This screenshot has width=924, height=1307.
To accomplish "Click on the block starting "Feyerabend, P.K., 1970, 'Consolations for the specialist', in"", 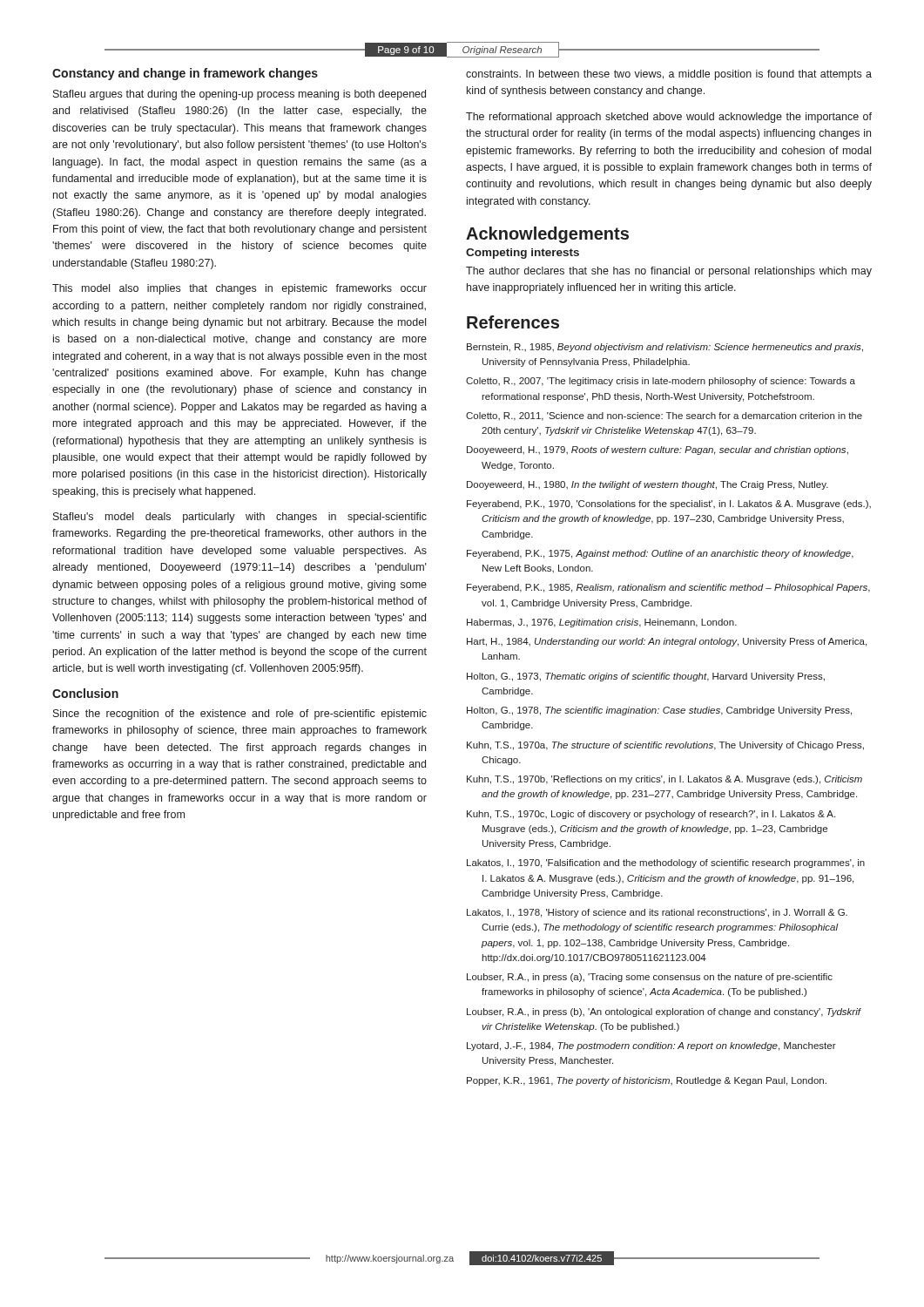I will coord(669,519).
